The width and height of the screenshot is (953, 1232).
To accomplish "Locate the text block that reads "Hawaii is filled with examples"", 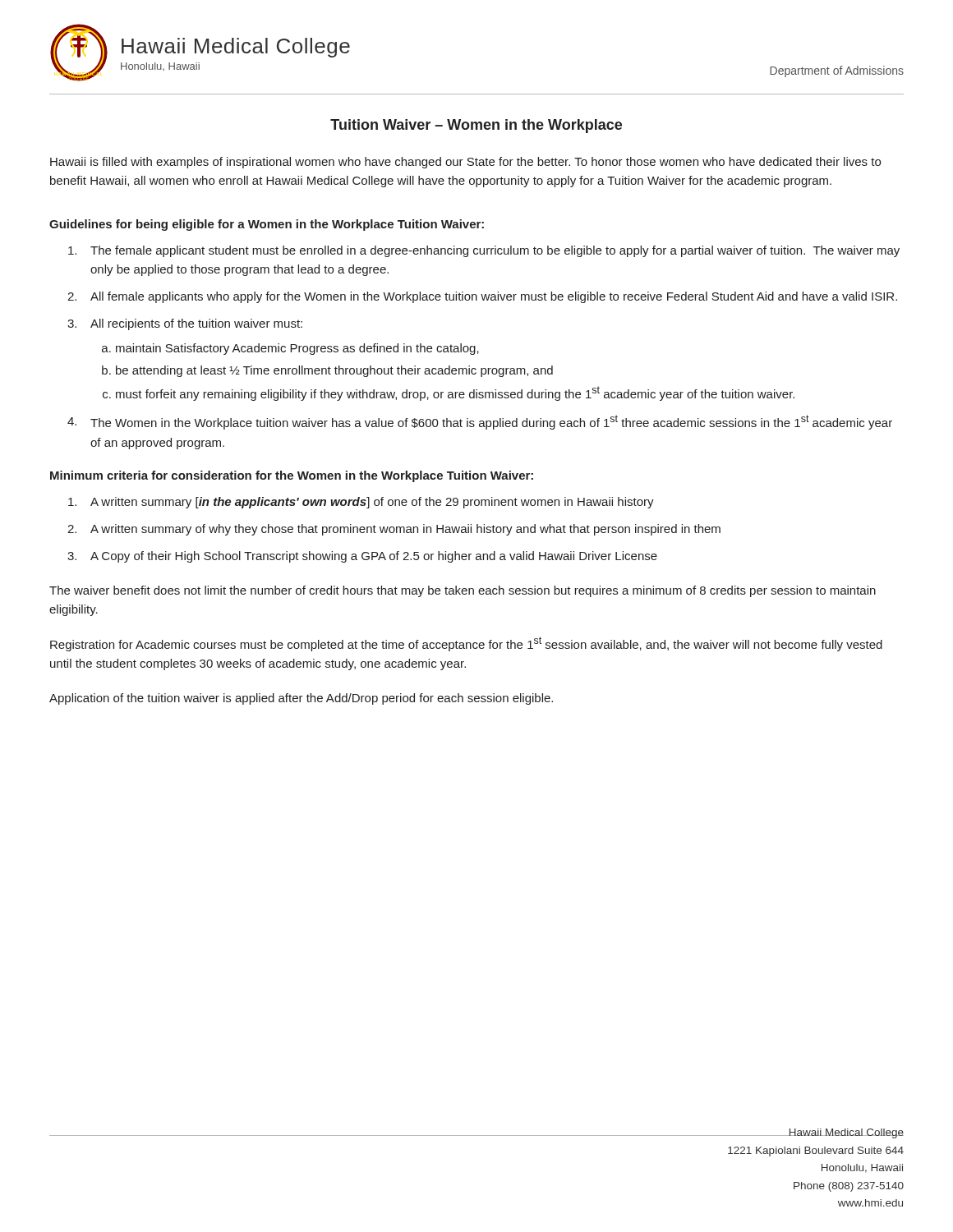I will (465, 171).
